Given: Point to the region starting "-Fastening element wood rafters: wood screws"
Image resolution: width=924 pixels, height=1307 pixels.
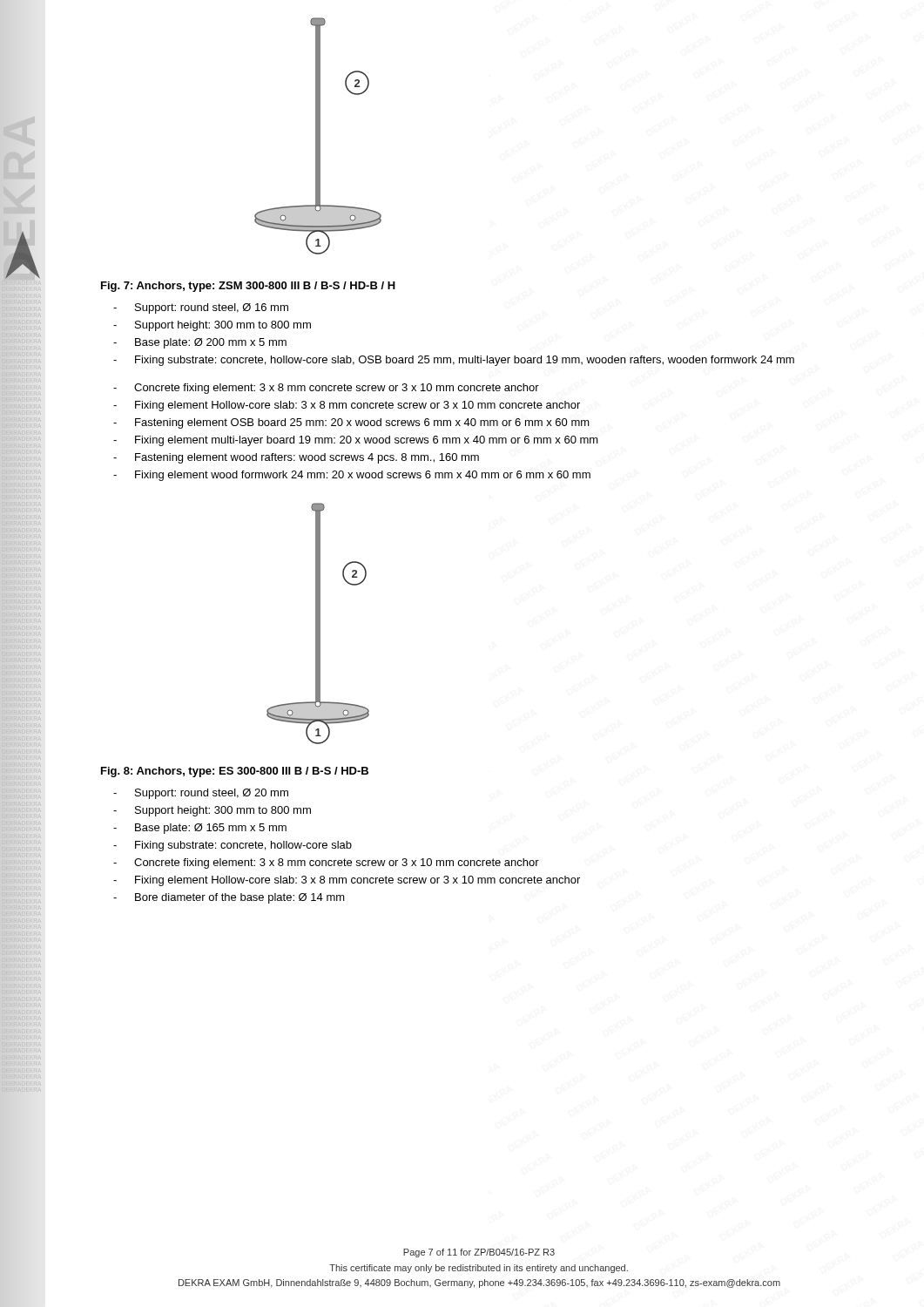Looking at the screenshot, I should tap(296, 458).
